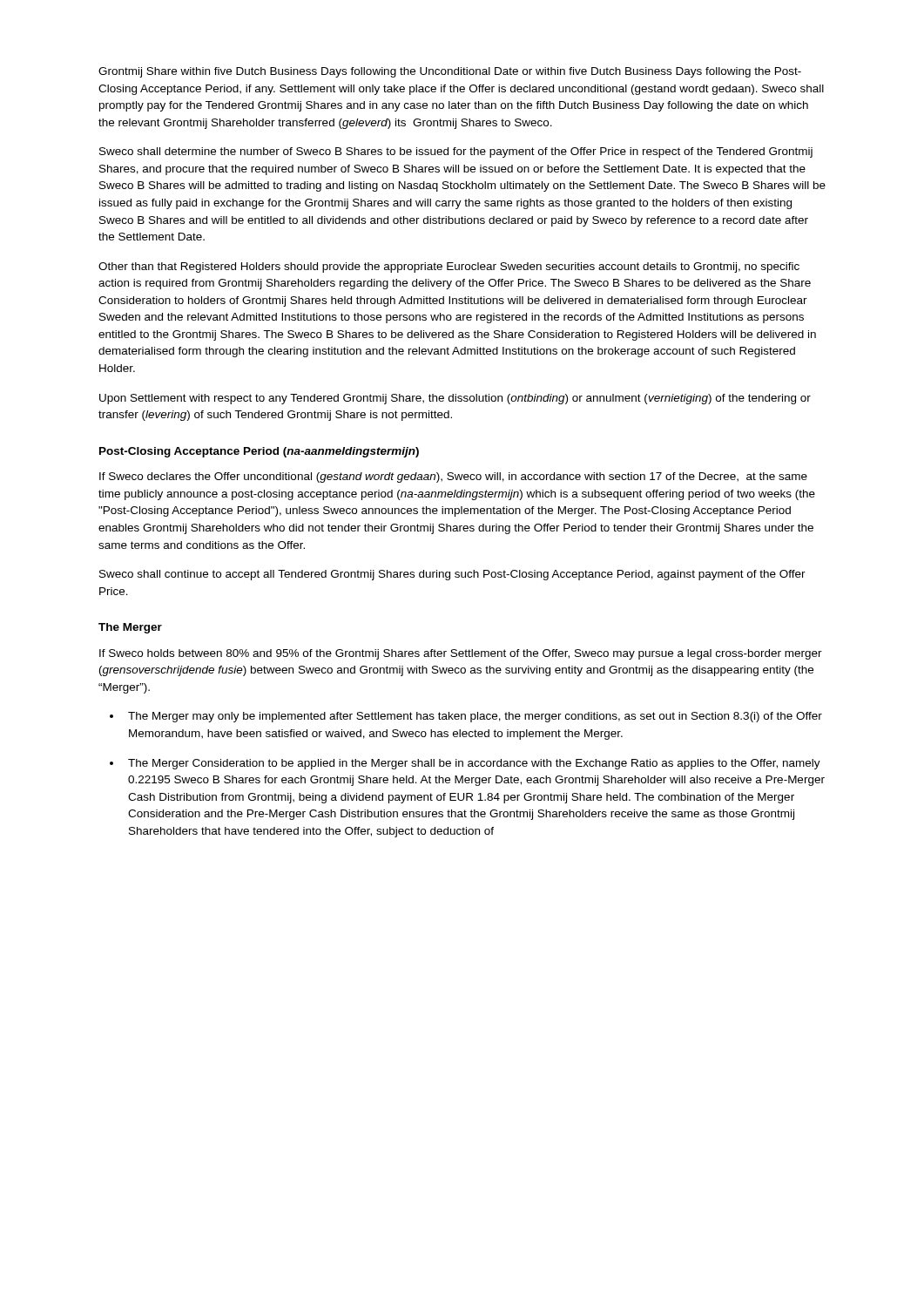Locate the region starting "Sweco shall determine the number of Sweco"
The image size is (924, 1307).
[x=462, y=194]
